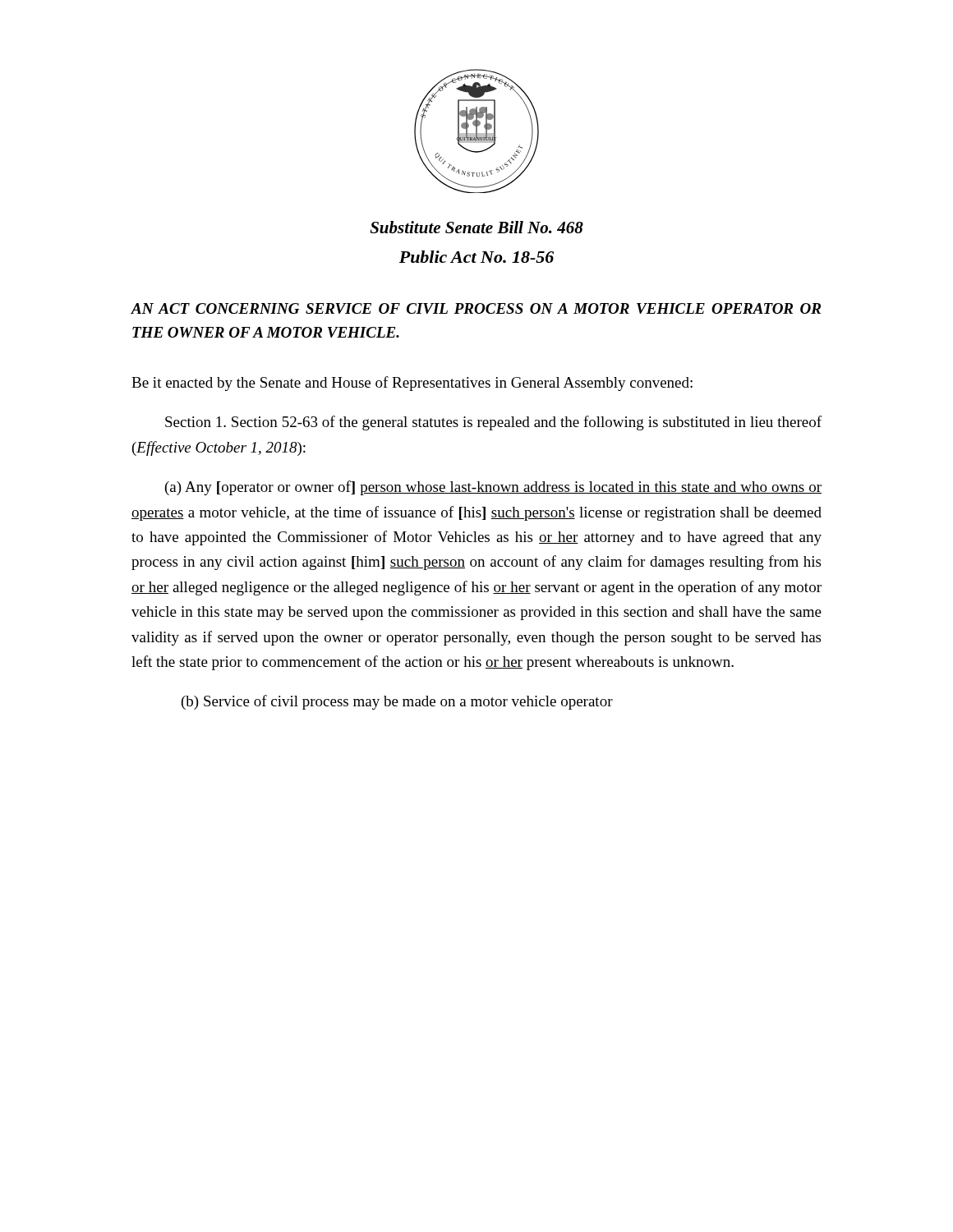
Task: Find the block on this page that starts "(a) Any [operator or owner of] person whose"
Action: (x=476, y=574)
